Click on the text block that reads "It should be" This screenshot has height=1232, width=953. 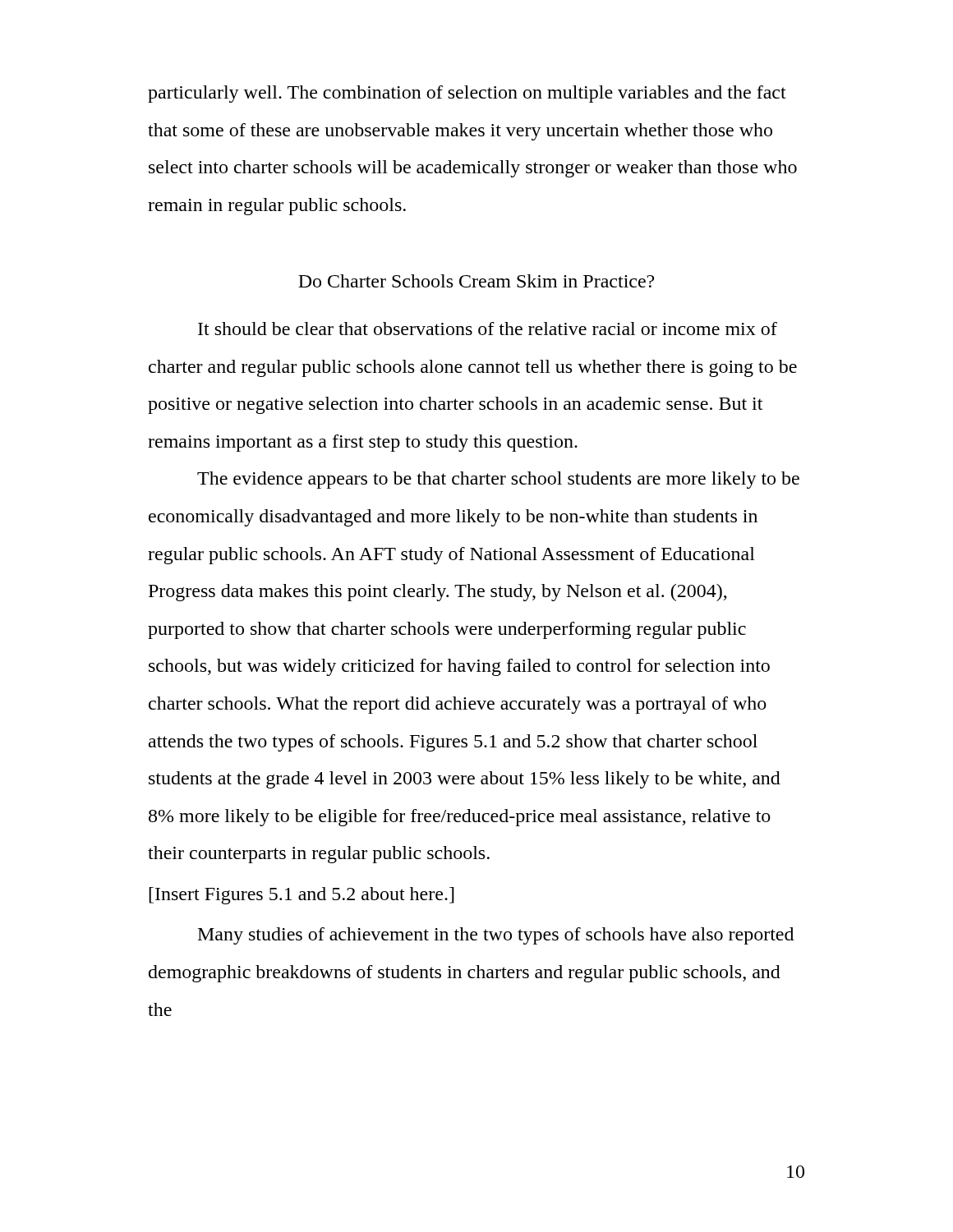[x=488, y=329]
